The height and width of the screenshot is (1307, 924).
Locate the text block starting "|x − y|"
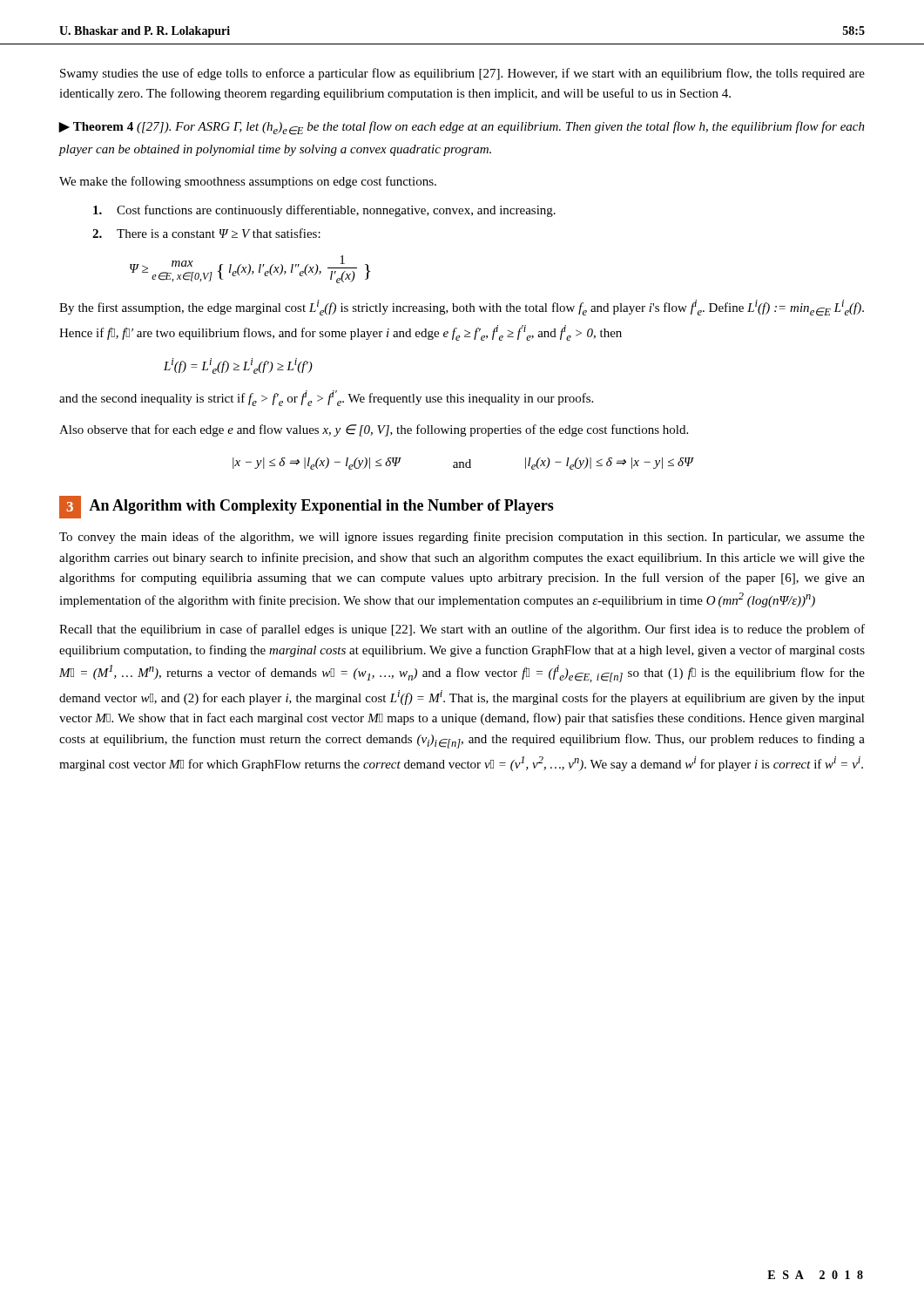[462, 464]
